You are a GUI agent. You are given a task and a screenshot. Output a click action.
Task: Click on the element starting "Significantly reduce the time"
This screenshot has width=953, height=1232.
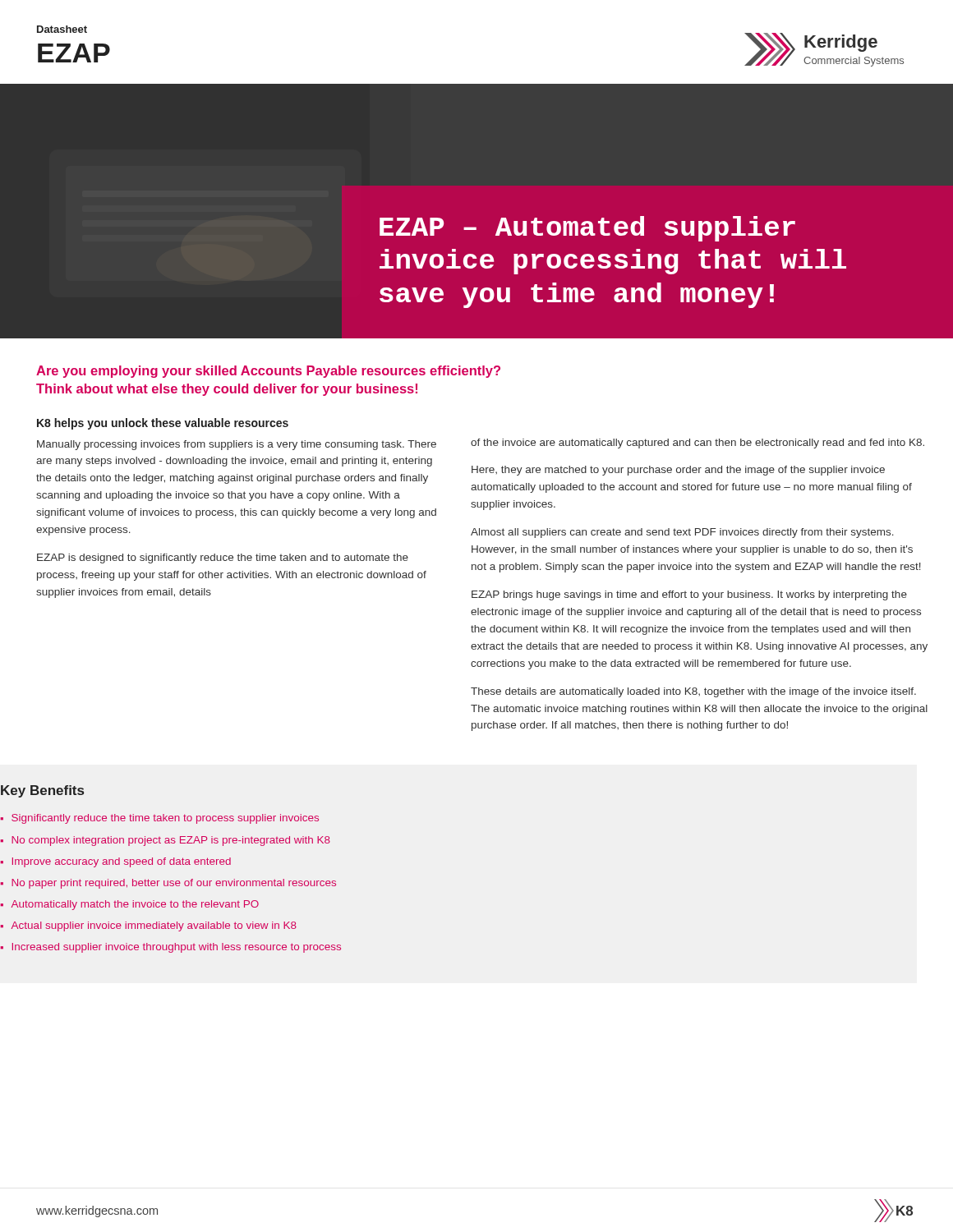(165, 818)
